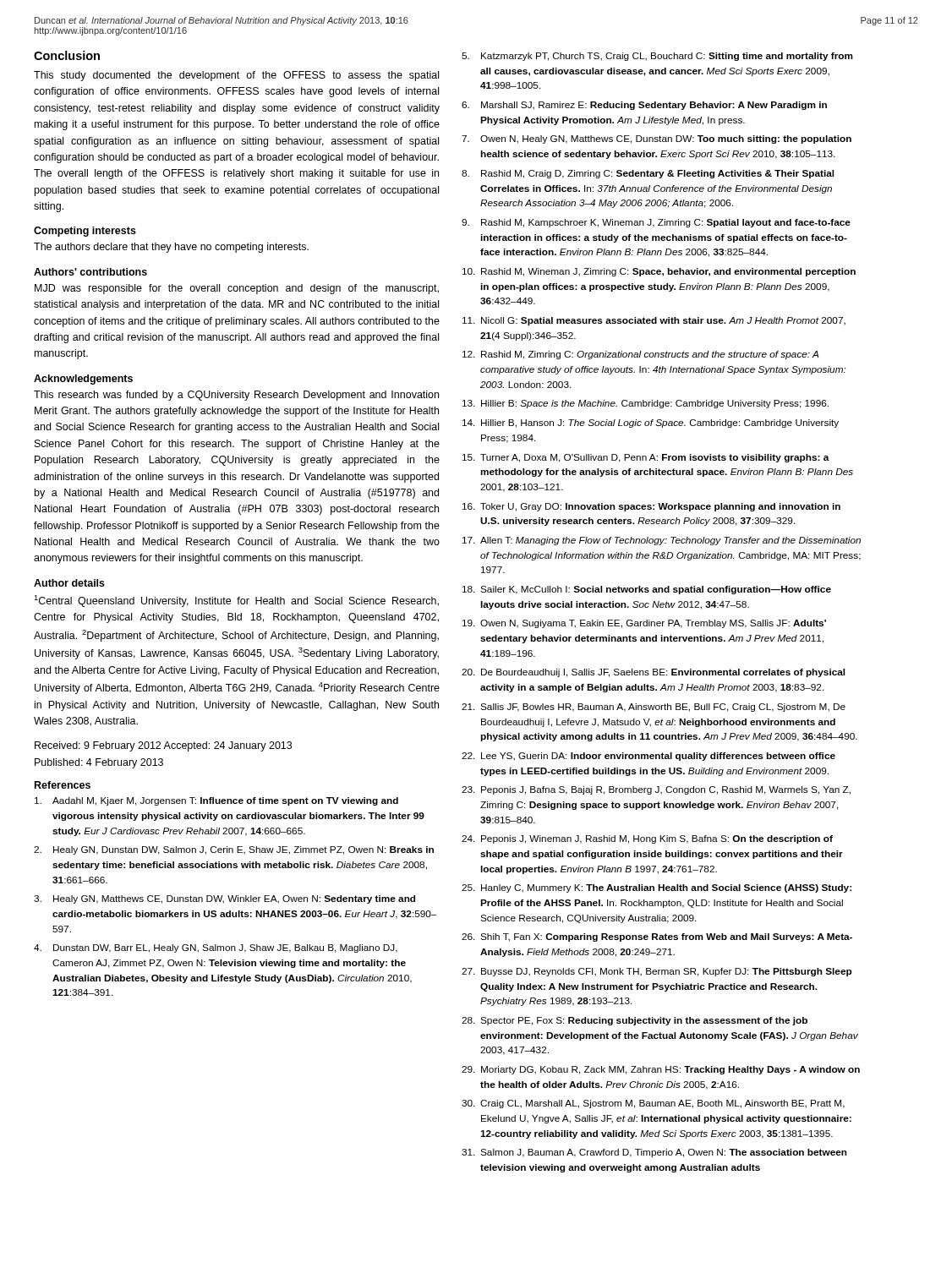This screenshot has width=952, height=1268.
Task: Locate the section header that reads "Authors' contributions"
Action: (91, 272)
